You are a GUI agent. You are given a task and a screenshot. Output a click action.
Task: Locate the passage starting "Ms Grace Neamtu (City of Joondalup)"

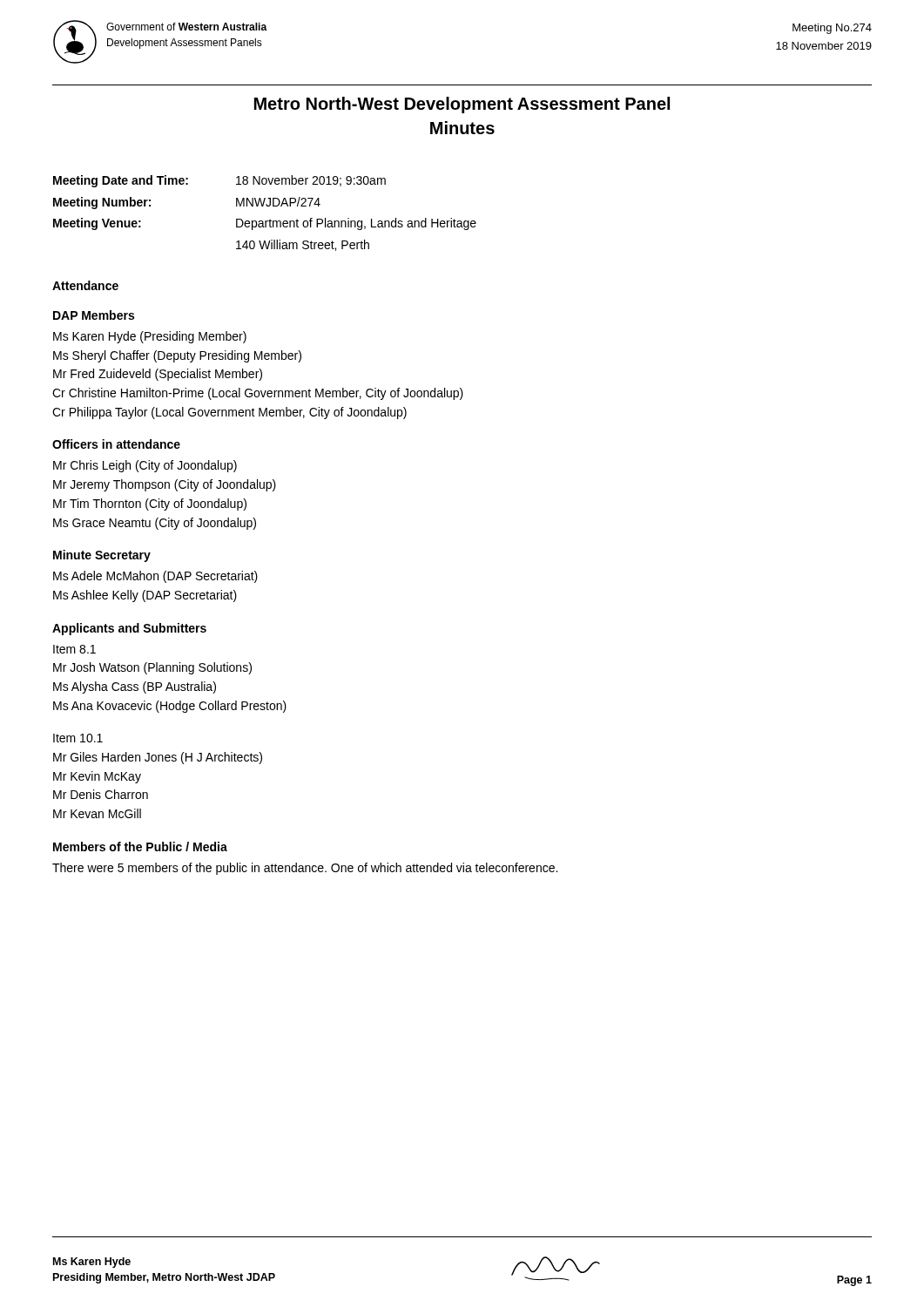(155, 522)
